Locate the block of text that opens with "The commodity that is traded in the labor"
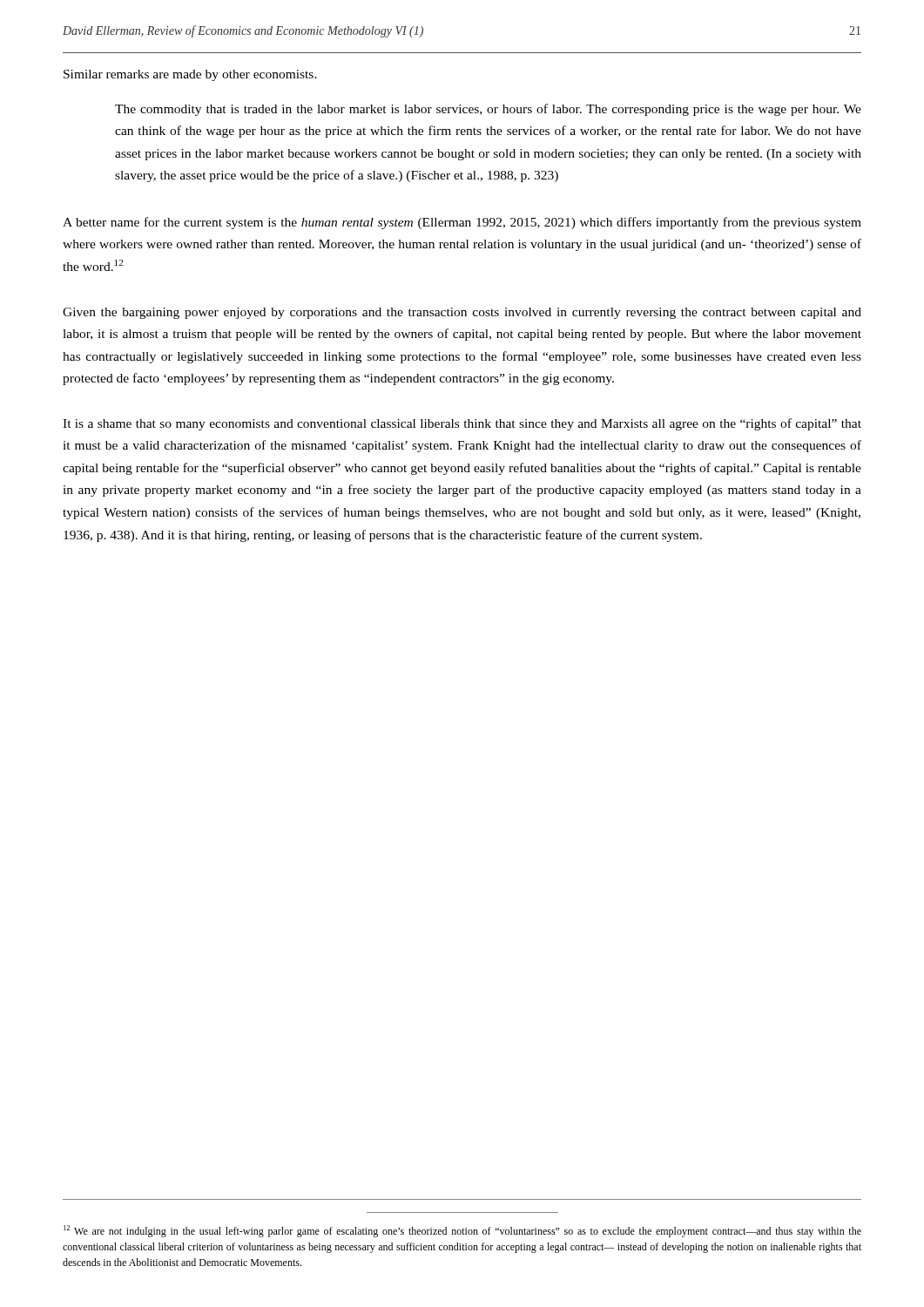Screen dimensions: 1307x924 pyautogui.click(x=488, y=141)
